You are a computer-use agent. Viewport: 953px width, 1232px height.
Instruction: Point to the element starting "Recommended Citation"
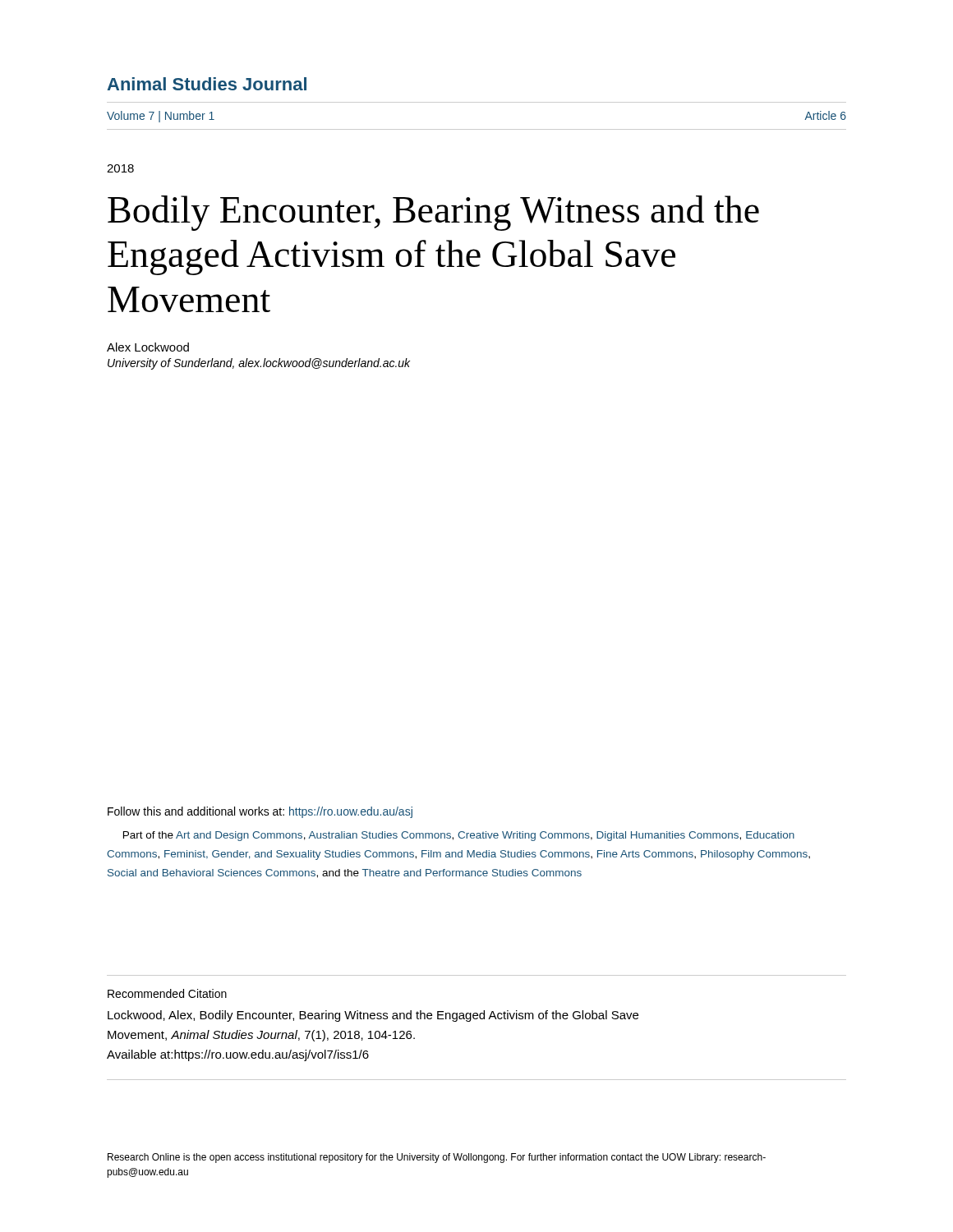coord(167,993)
